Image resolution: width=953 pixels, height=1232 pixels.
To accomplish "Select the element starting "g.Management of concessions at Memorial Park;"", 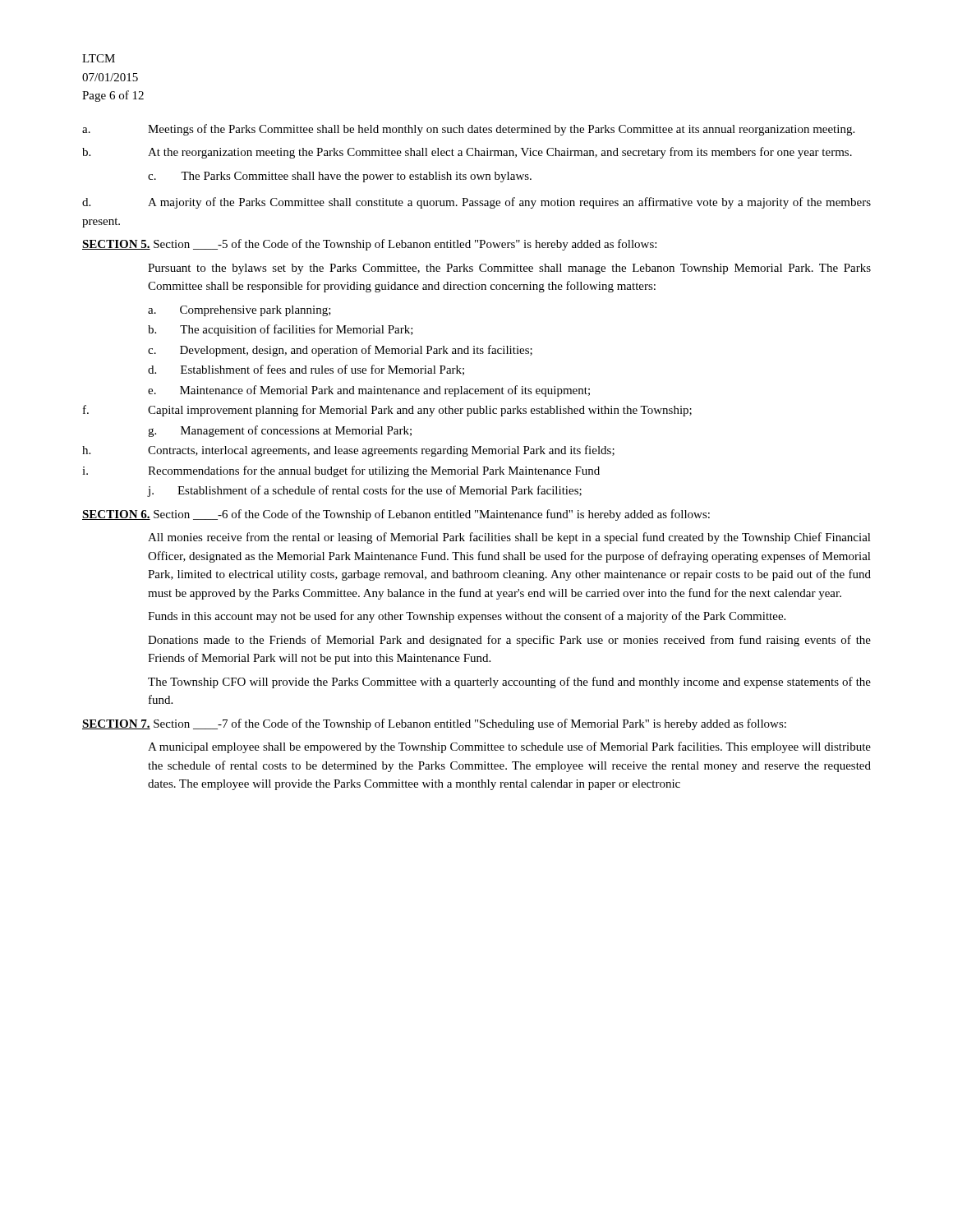I will click(280, 430).
